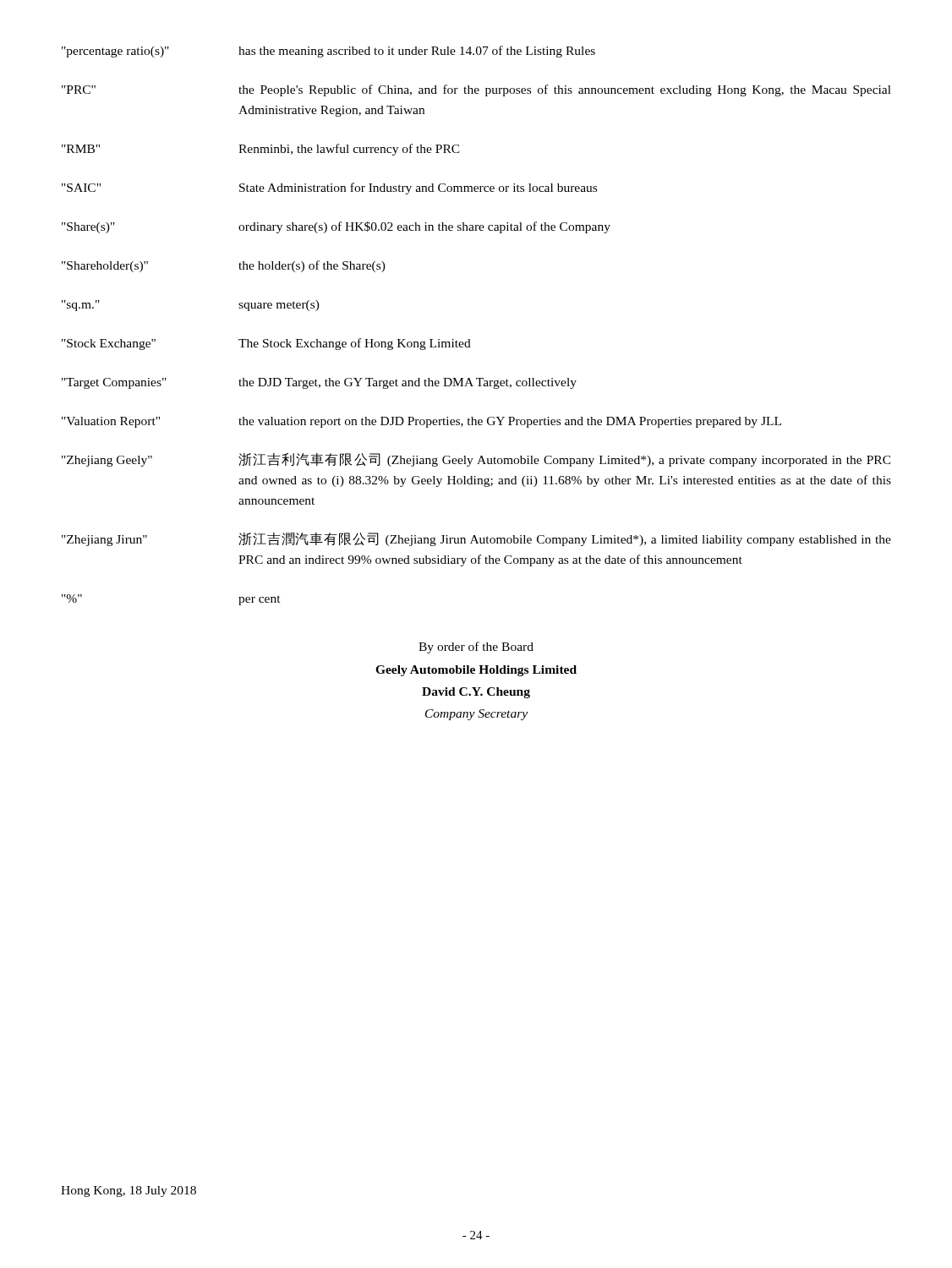Select the element starting ""Valuation Report" the valuation report on the DJD"
952x1268 pixels.
tap(476, 421)
